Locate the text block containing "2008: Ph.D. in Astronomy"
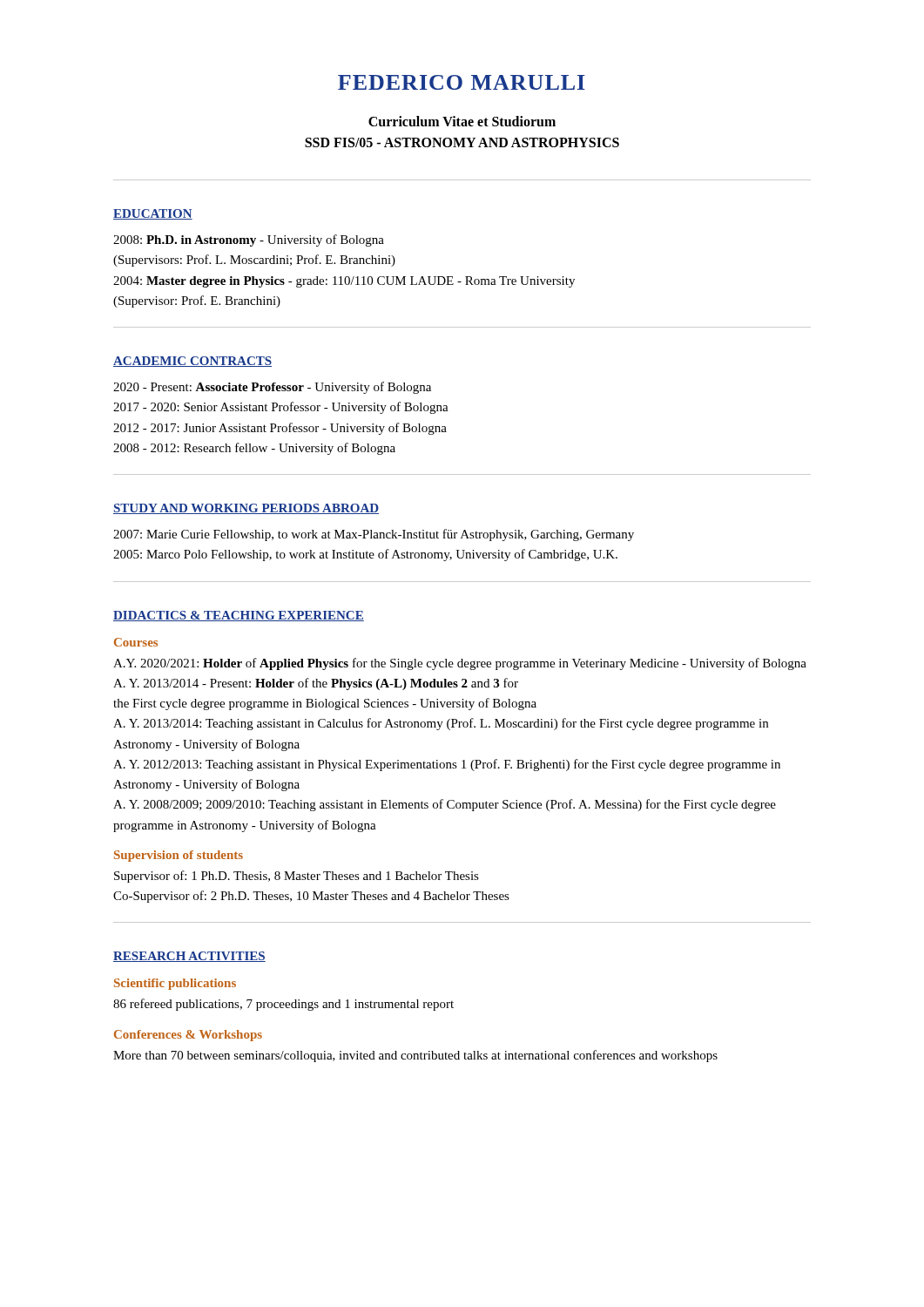Screen dimensions: 1307x924 tap(344, 270)
